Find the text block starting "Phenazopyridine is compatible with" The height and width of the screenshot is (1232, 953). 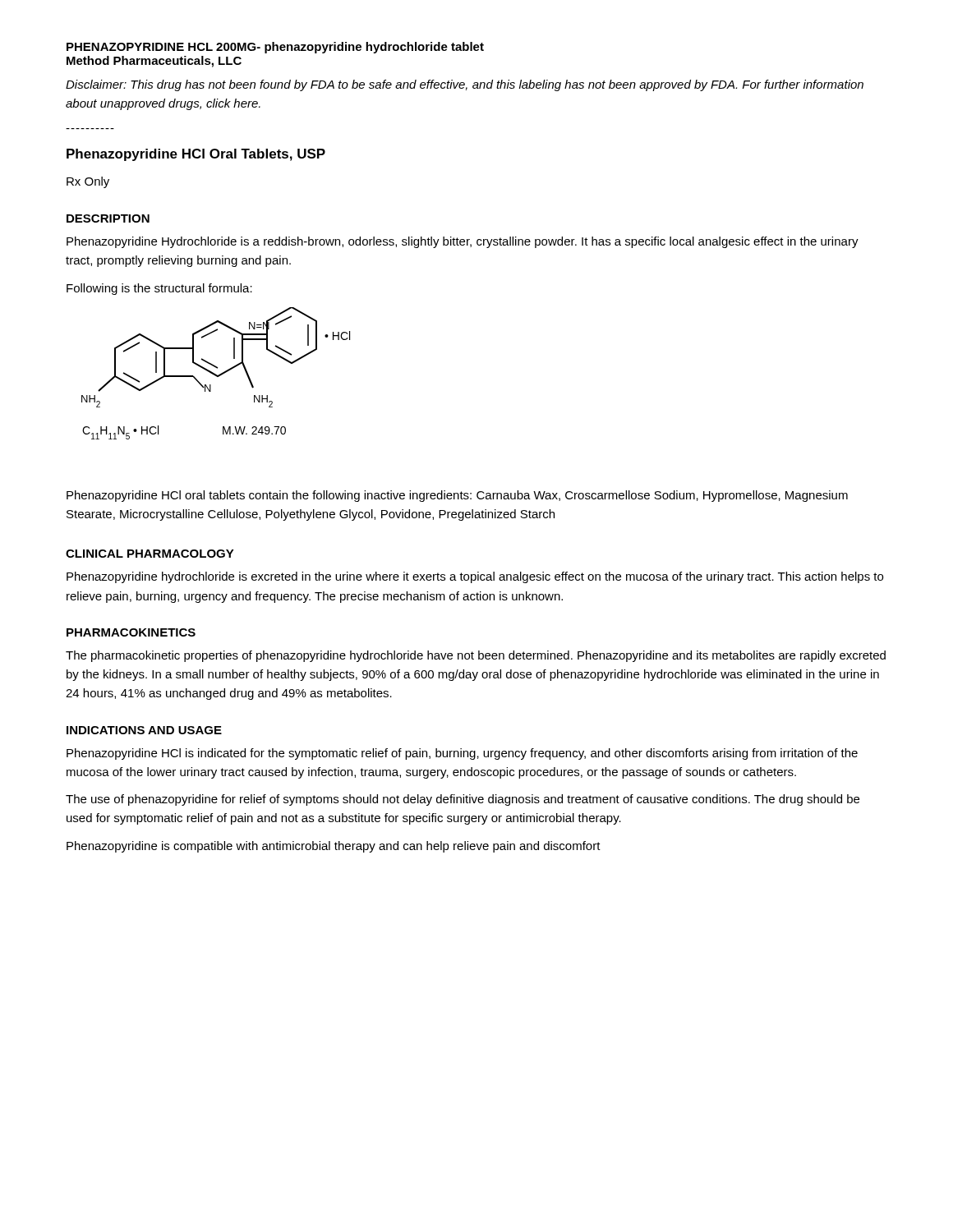[x=333, y=845]
